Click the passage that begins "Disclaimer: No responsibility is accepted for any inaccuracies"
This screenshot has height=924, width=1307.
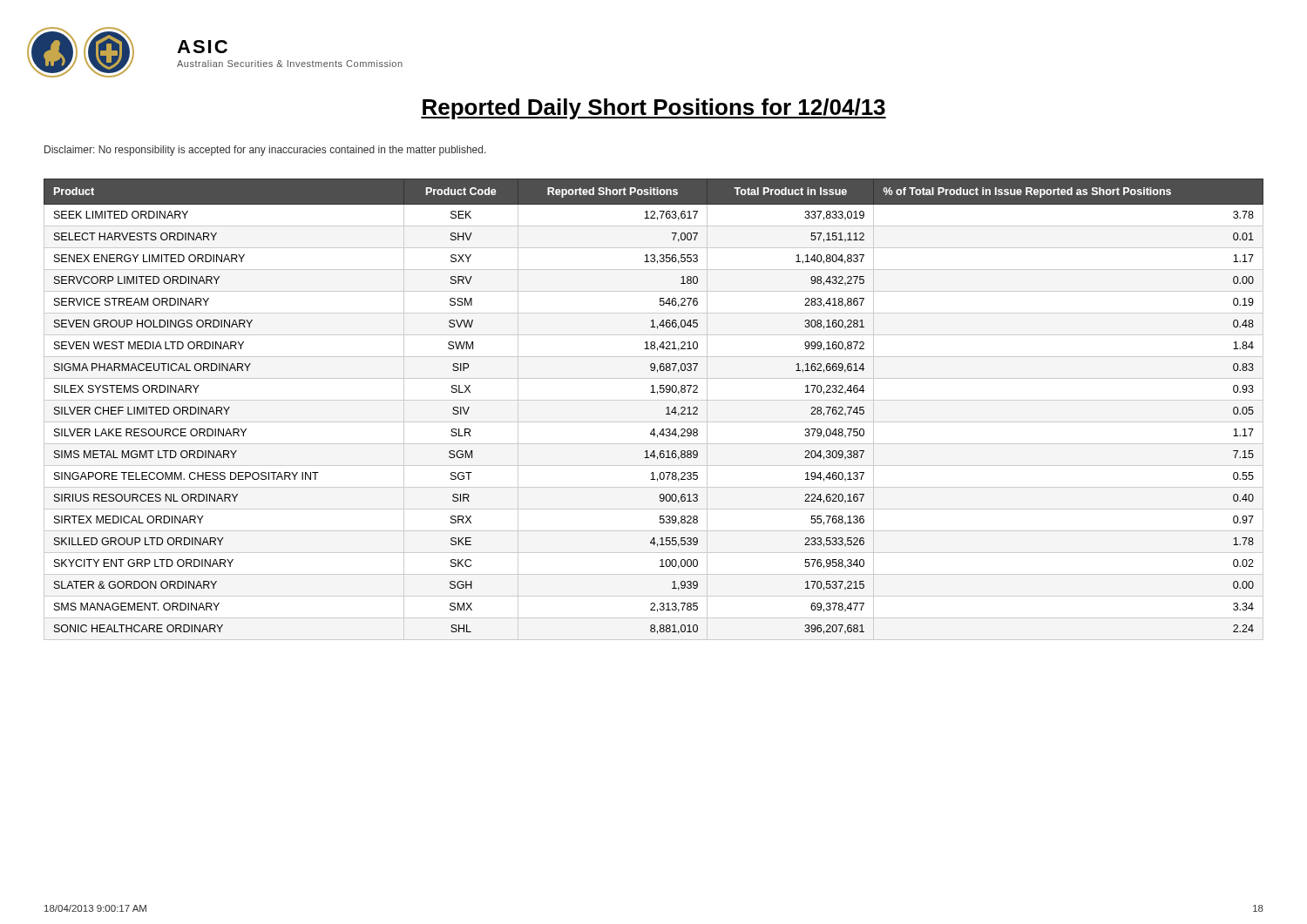265,150
